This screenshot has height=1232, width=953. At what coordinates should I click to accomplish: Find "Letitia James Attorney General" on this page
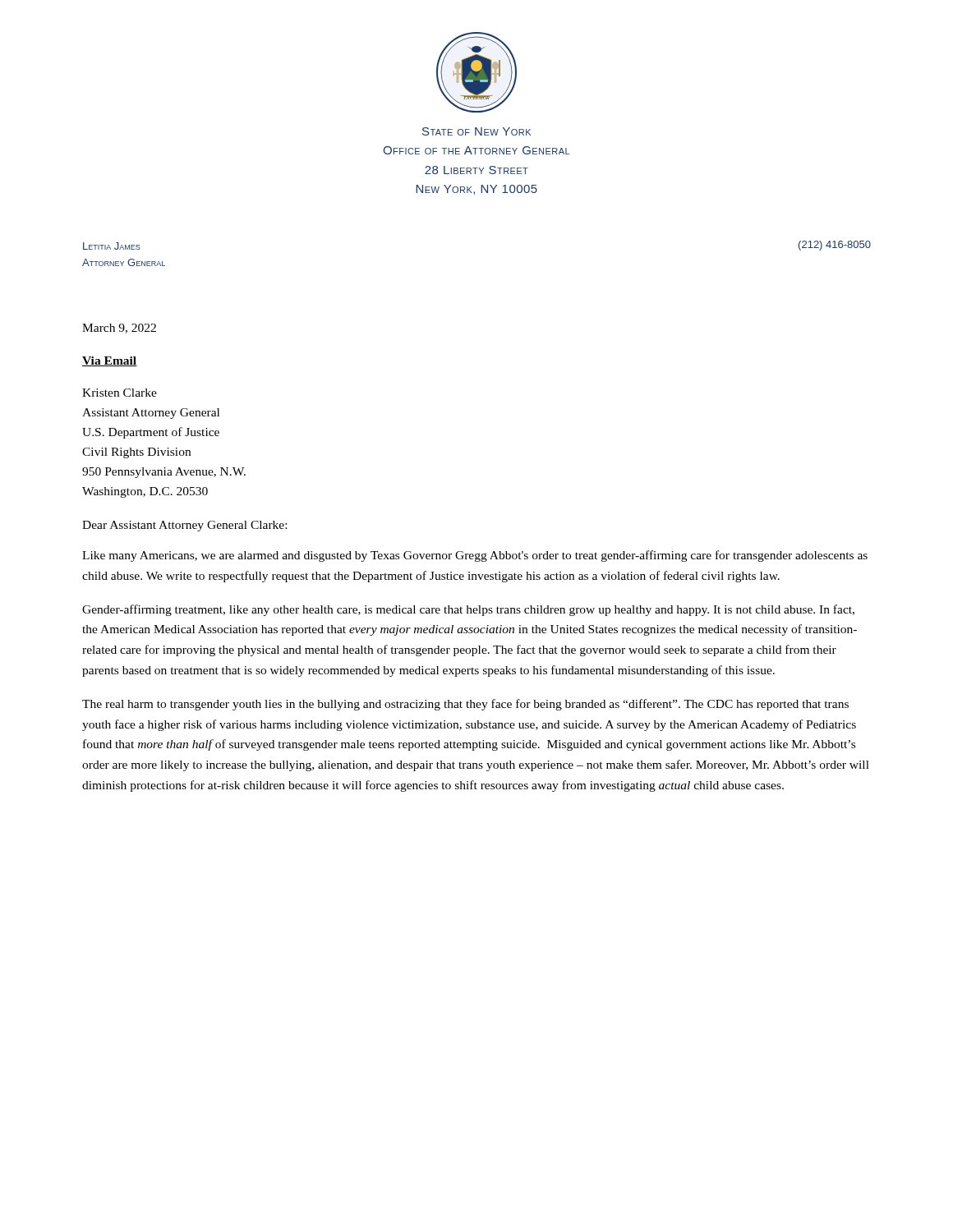(124, 254)
